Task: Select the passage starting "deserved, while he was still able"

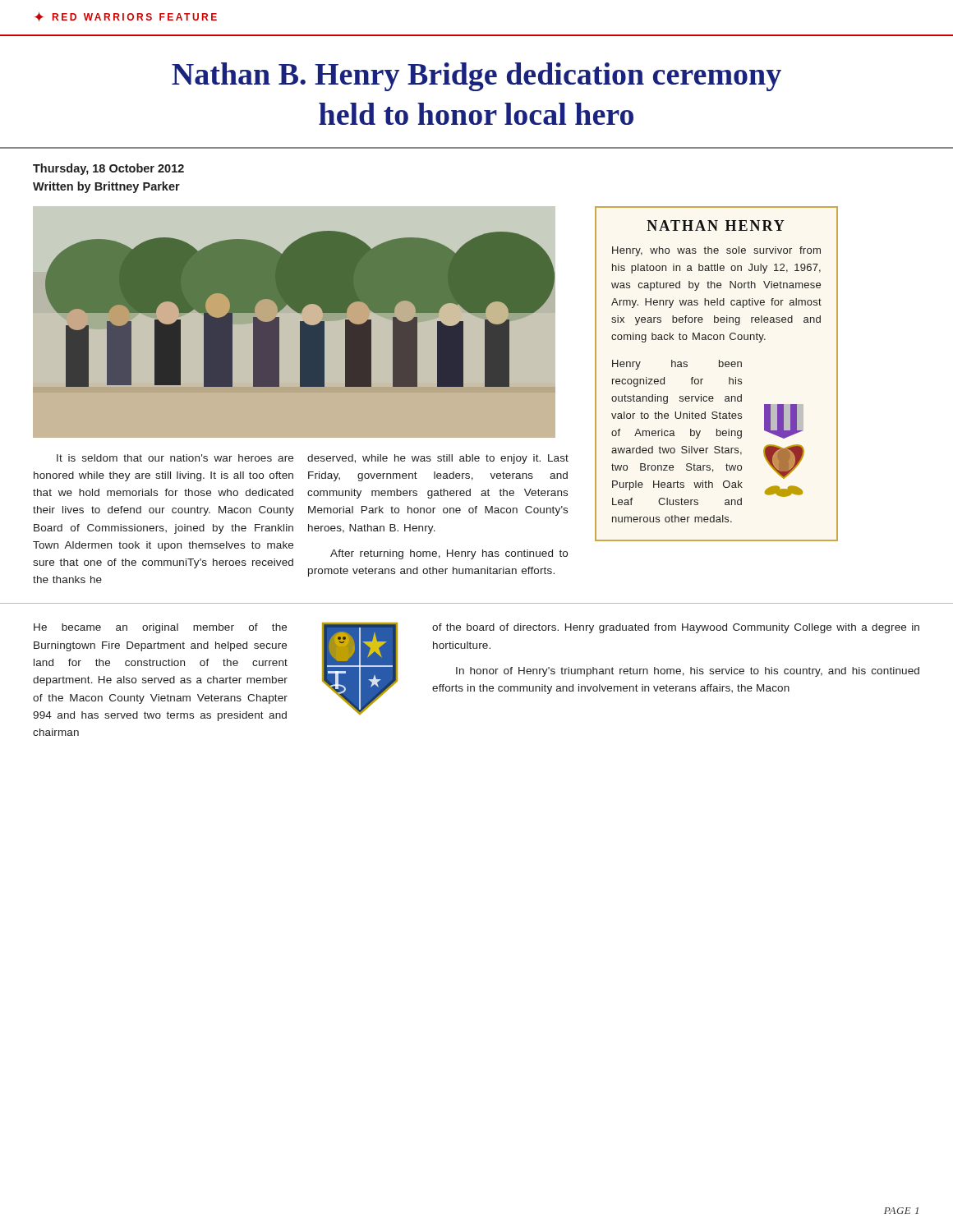Action: tap(438, 514)
